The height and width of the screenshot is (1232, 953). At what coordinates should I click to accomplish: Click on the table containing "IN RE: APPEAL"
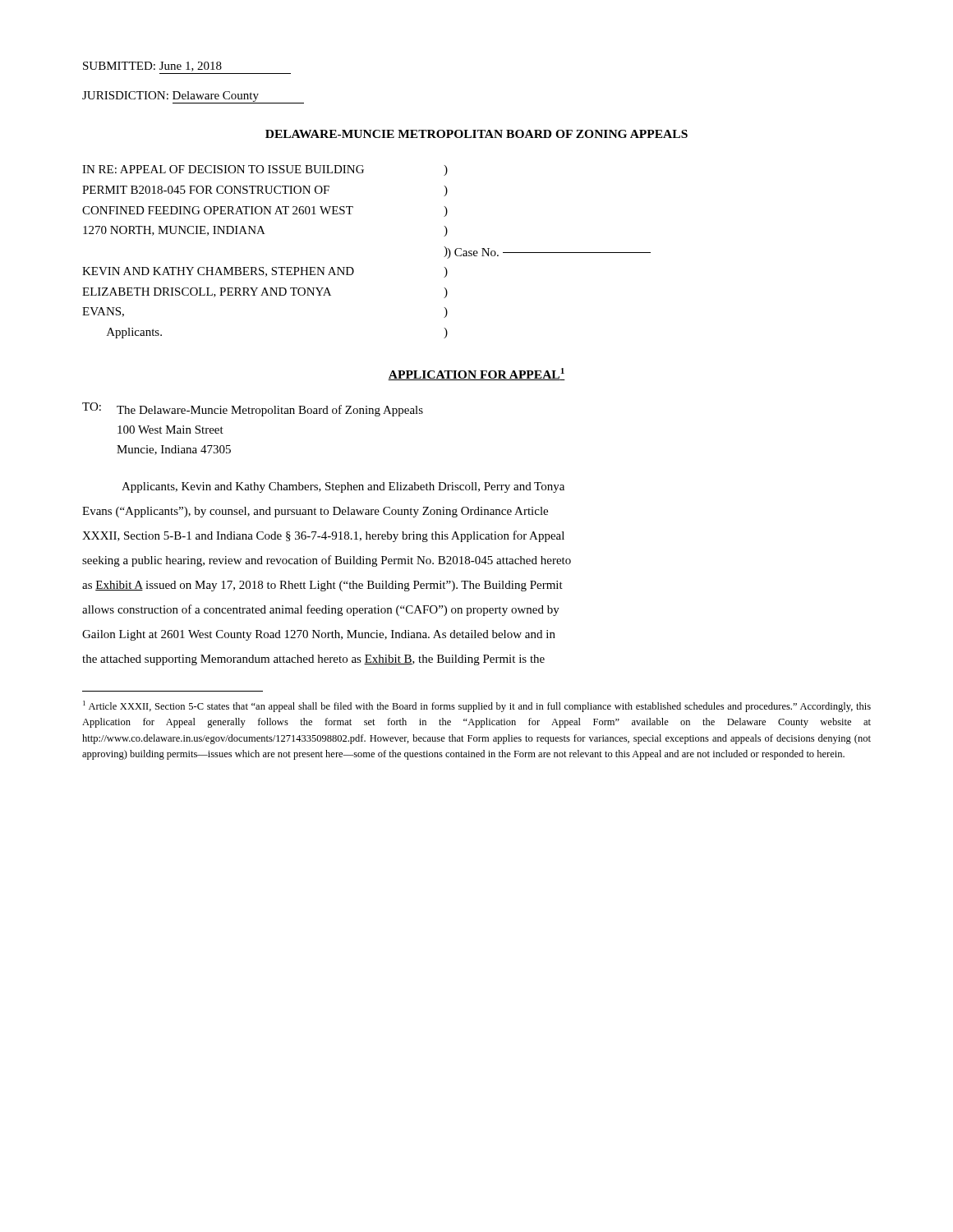(x=476, y=251)
